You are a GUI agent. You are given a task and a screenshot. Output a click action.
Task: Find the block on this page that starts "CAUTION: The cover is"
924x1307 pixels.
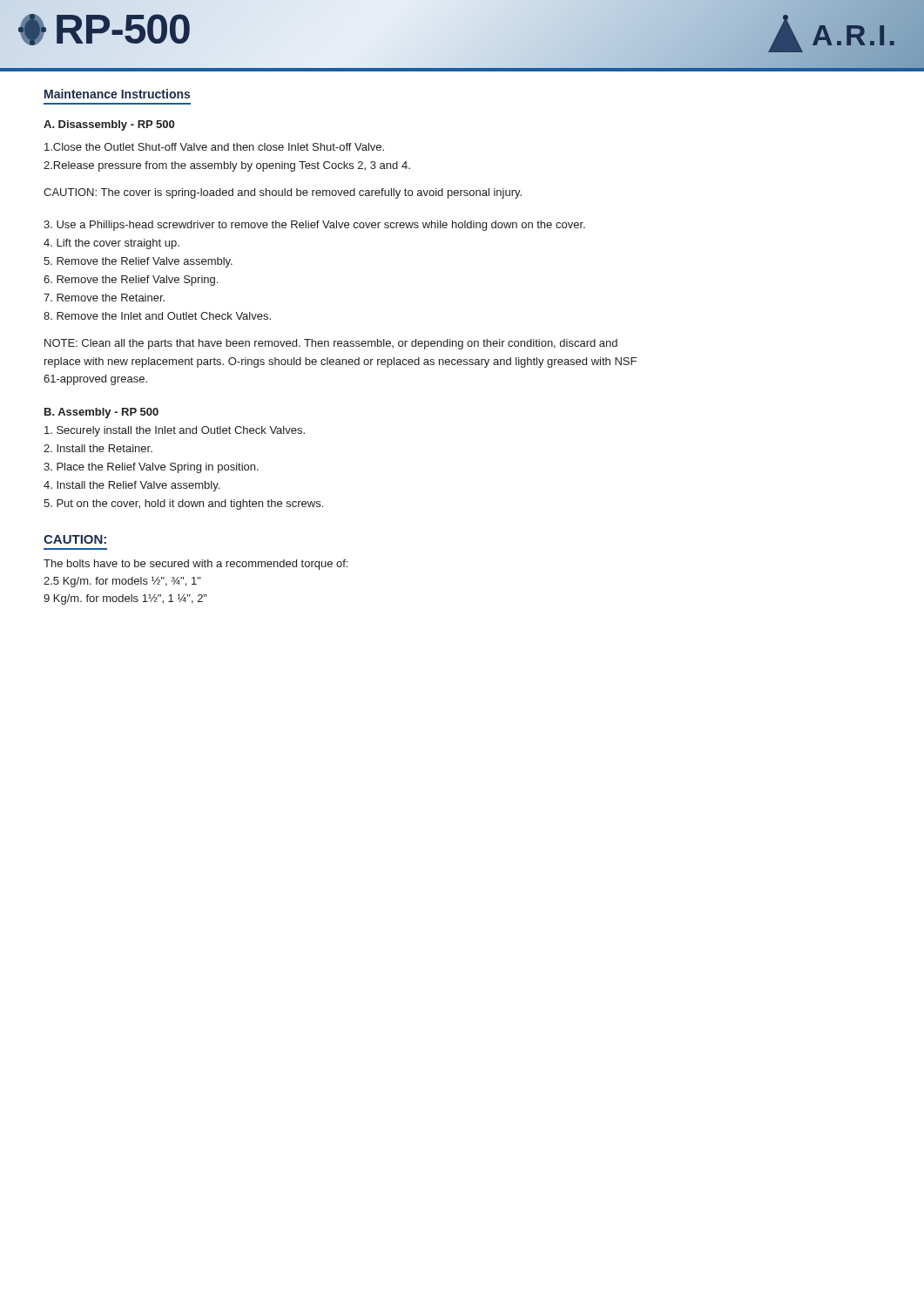click(x=283, y=193)
